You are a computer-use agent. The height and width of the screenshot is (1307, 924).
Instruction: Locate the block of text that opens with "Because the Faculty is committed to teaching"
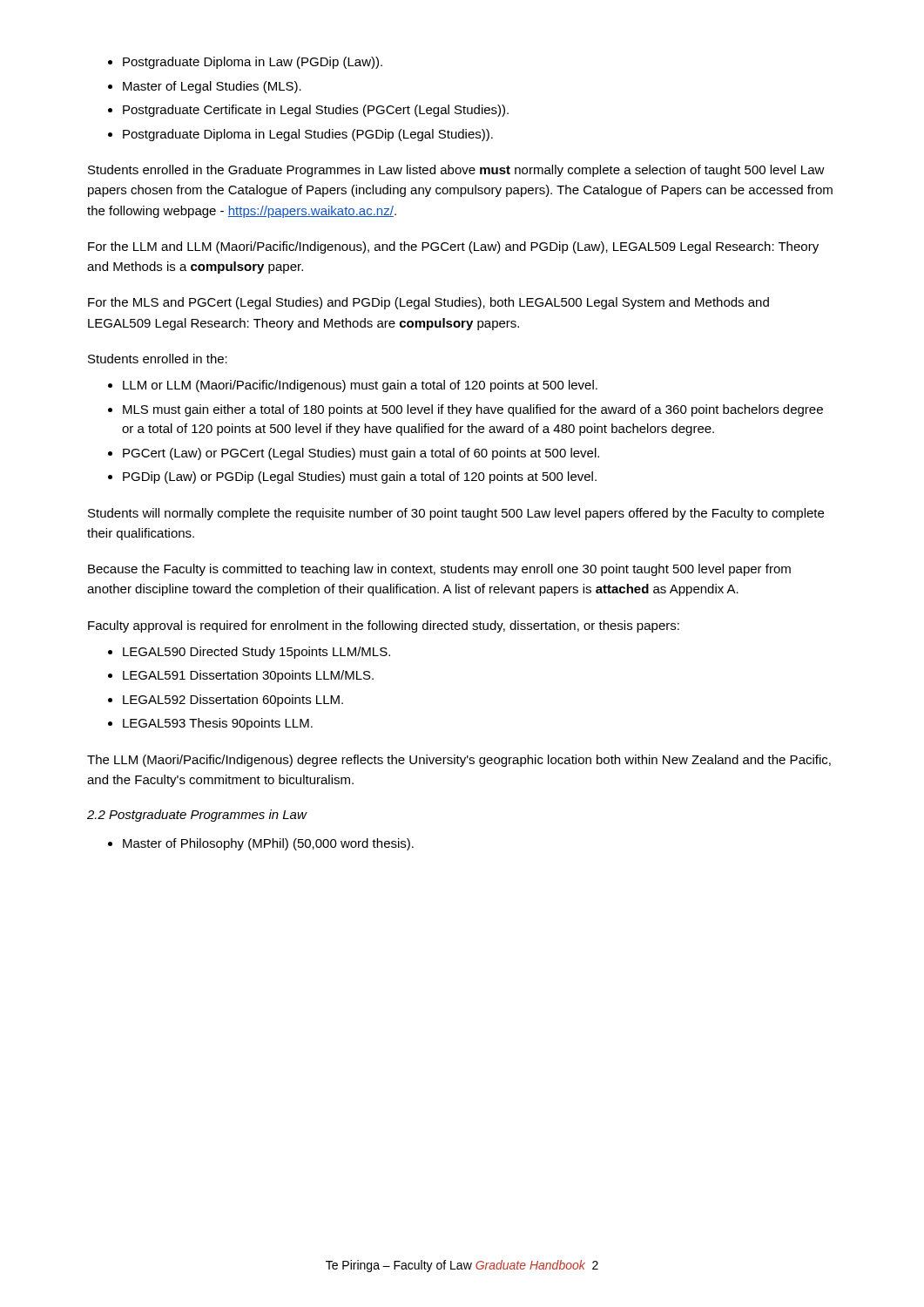pyautogui.click(x=439, y=579)
